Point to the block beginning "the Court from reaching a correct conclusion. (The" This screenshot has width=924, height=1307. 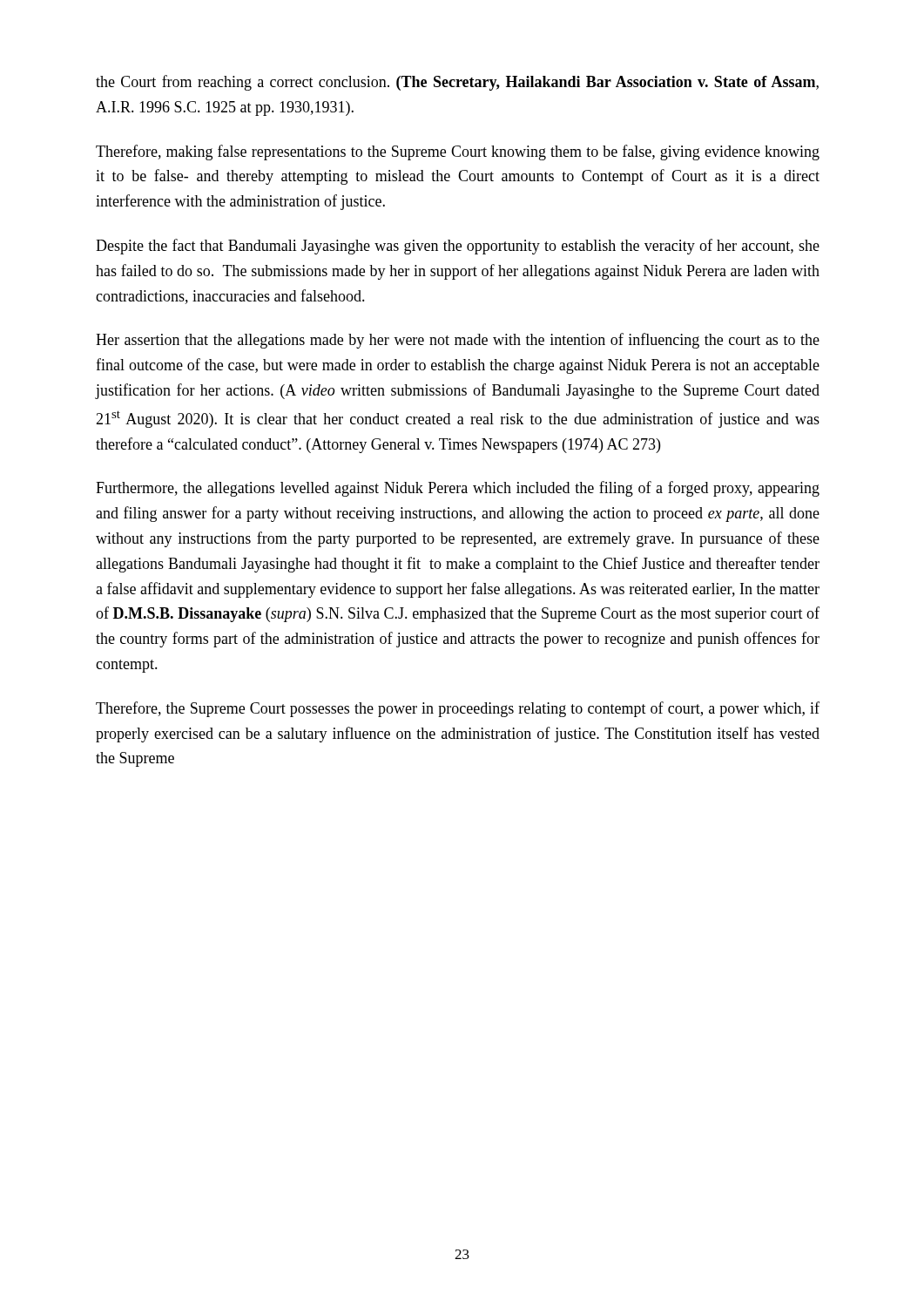(458, 95)
